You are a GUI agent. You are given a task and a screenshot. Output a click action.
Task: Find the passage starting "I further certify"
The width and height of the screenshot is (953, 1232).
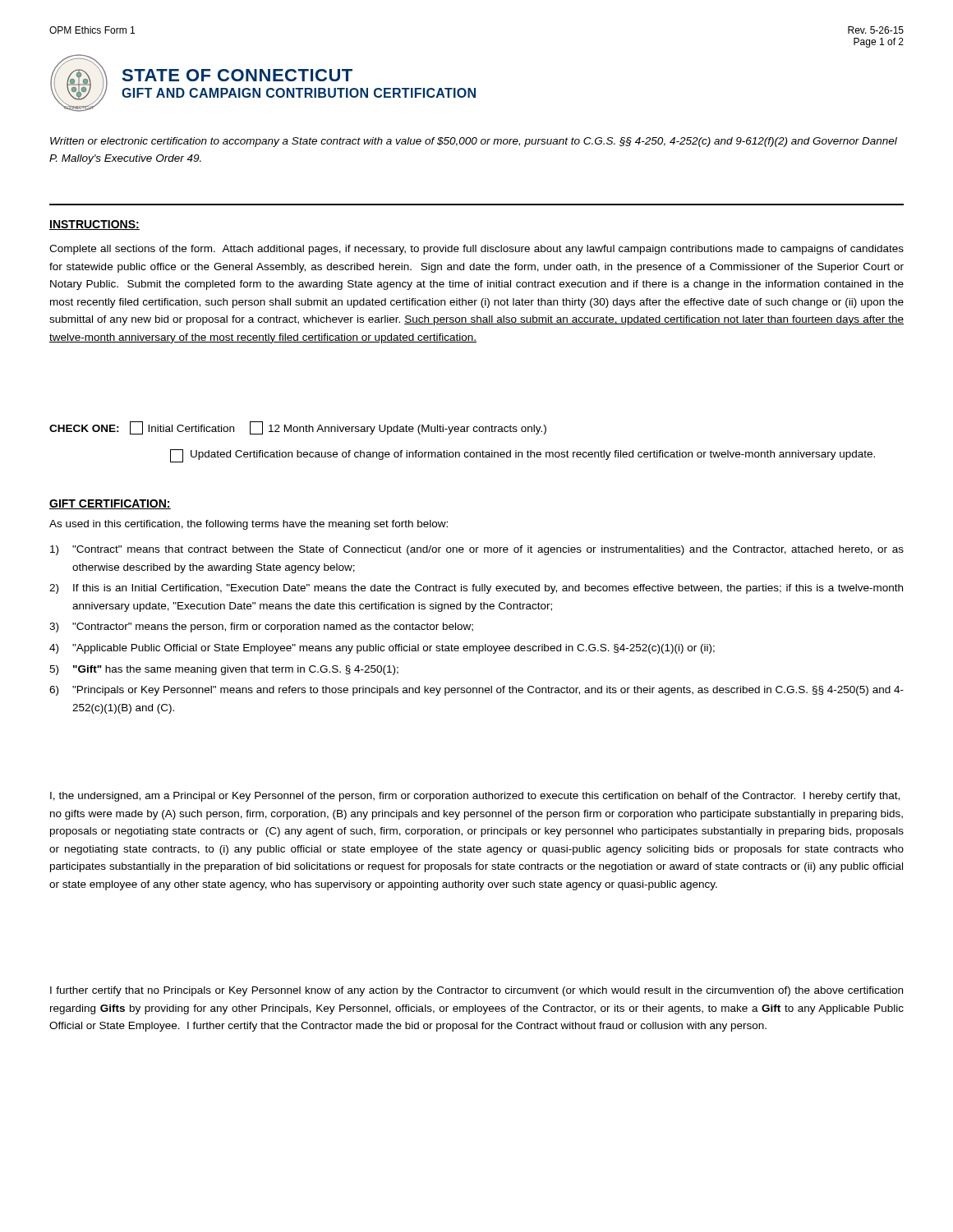click(x=476, y=1008)
